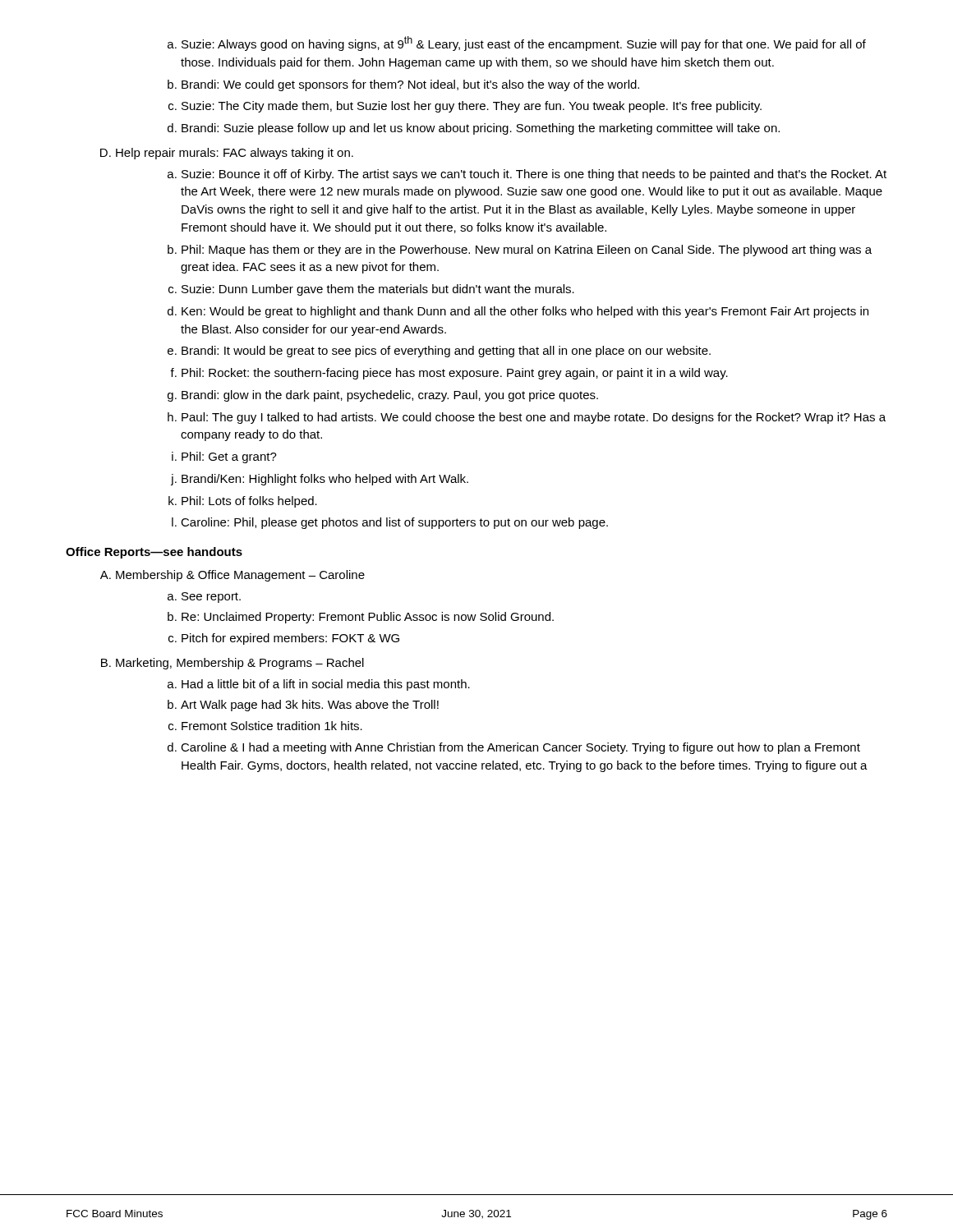
Task: Point to the block beginning "Caroline: Phil, please get photos and list of"
Action: (x=526, y=522)
